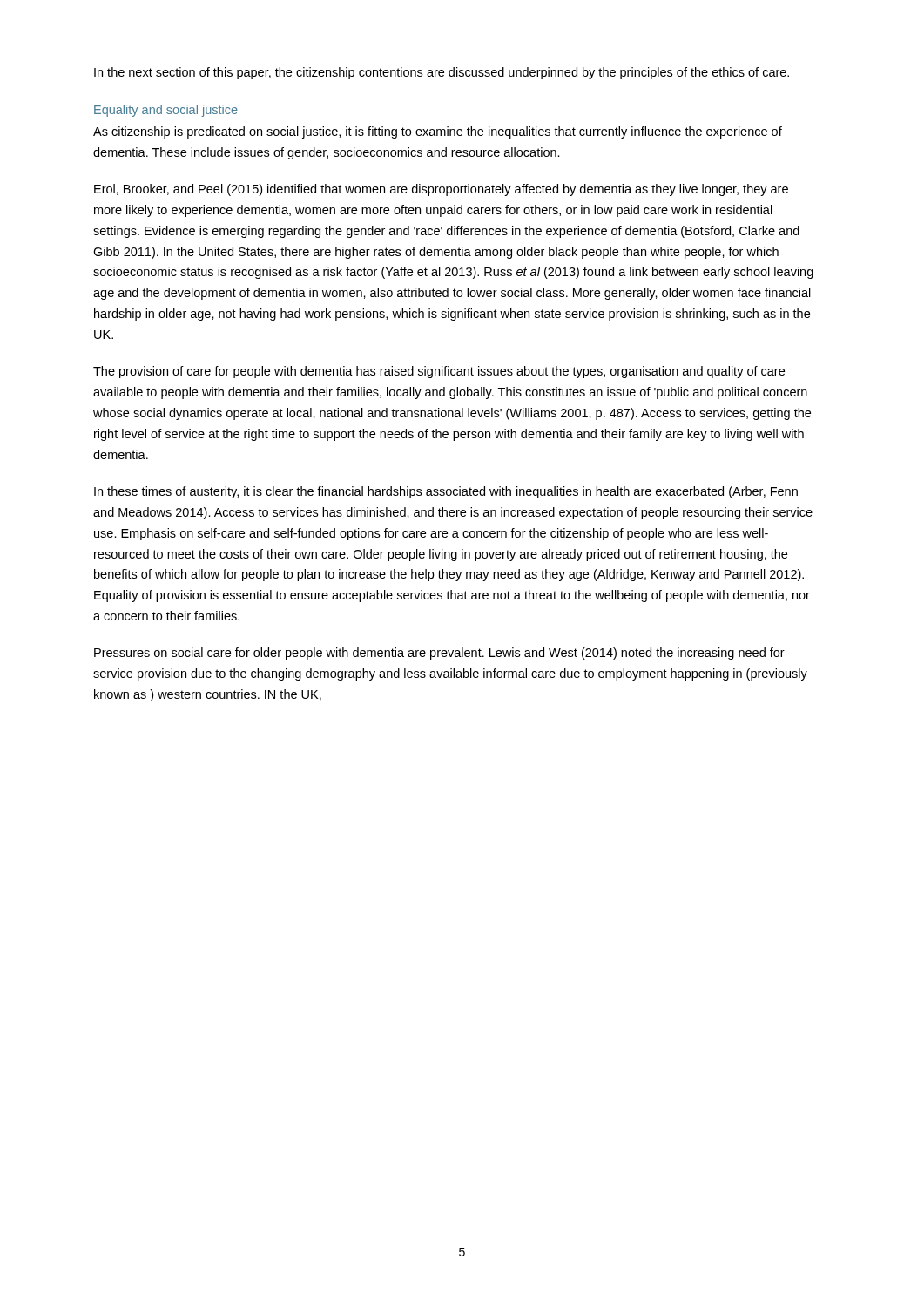Click on the text block that says "The provision of care"
The width and height of the screenshot is (924, 1307).
pos(452,413)
